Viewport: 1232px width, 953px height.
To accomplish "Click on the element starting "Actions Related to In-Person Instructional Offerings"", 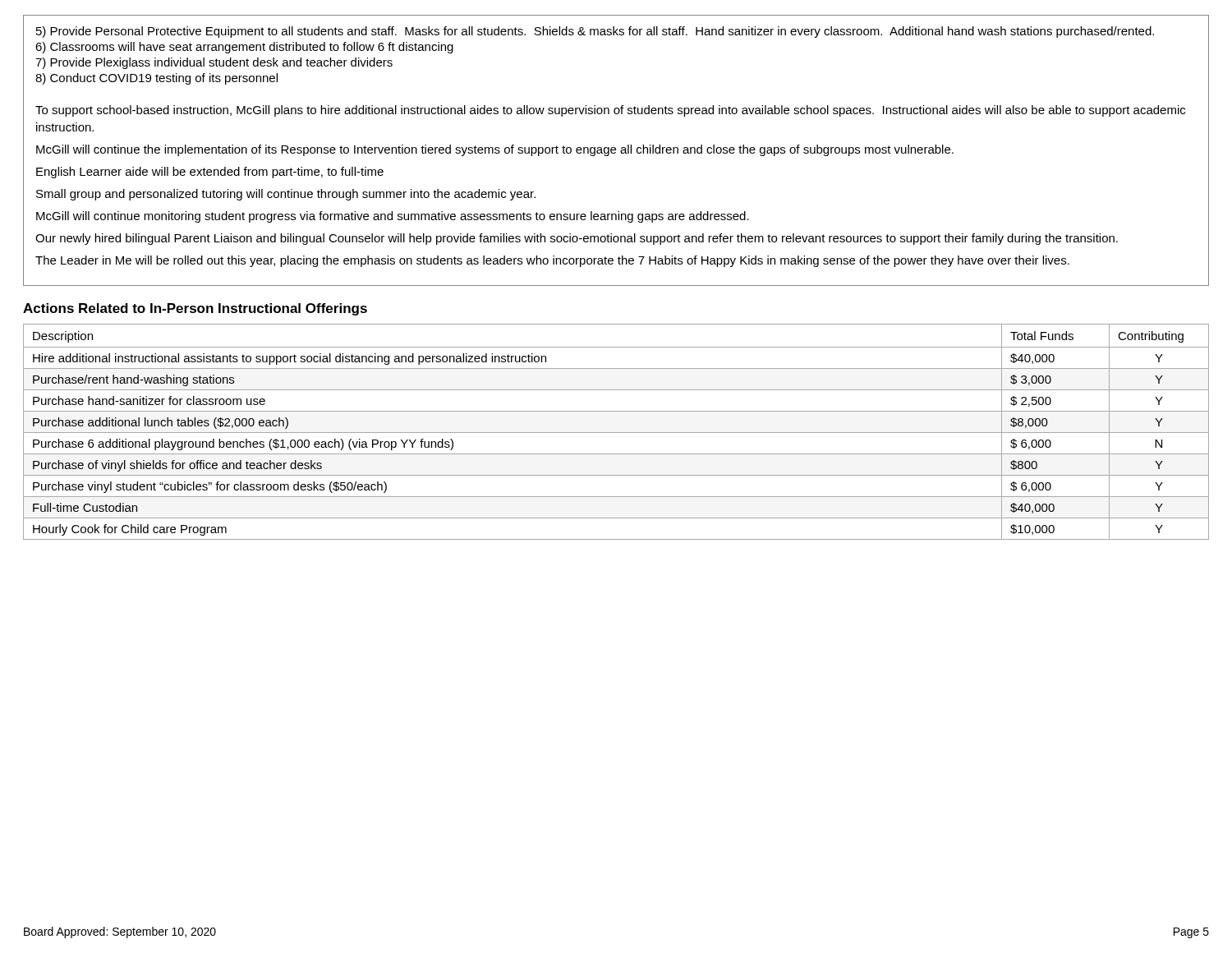I will 195,308.
